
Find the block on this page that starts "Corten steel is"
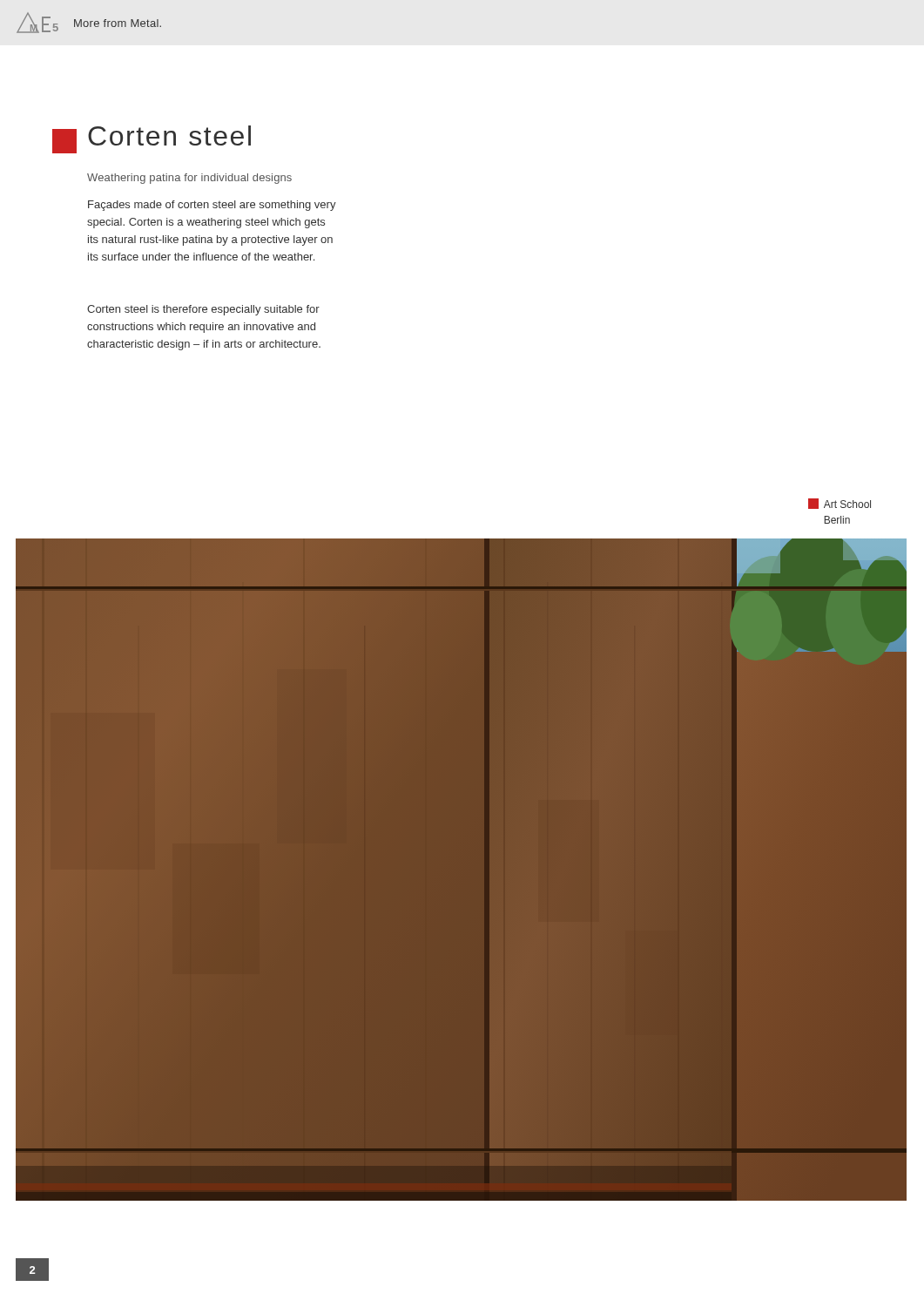(x=204, y=326)
